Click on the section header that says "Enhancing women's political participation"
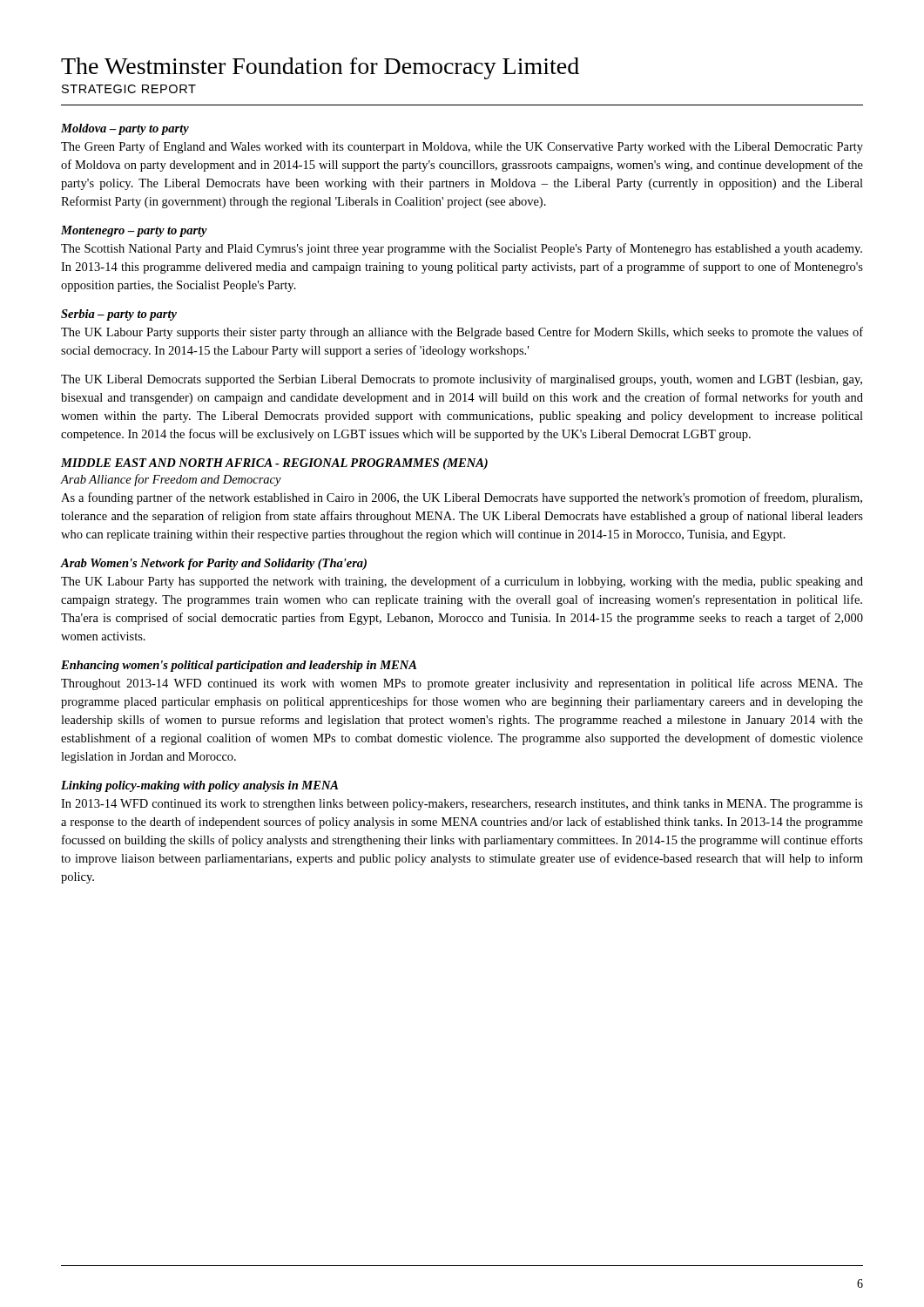 click(x=239, y=665)
